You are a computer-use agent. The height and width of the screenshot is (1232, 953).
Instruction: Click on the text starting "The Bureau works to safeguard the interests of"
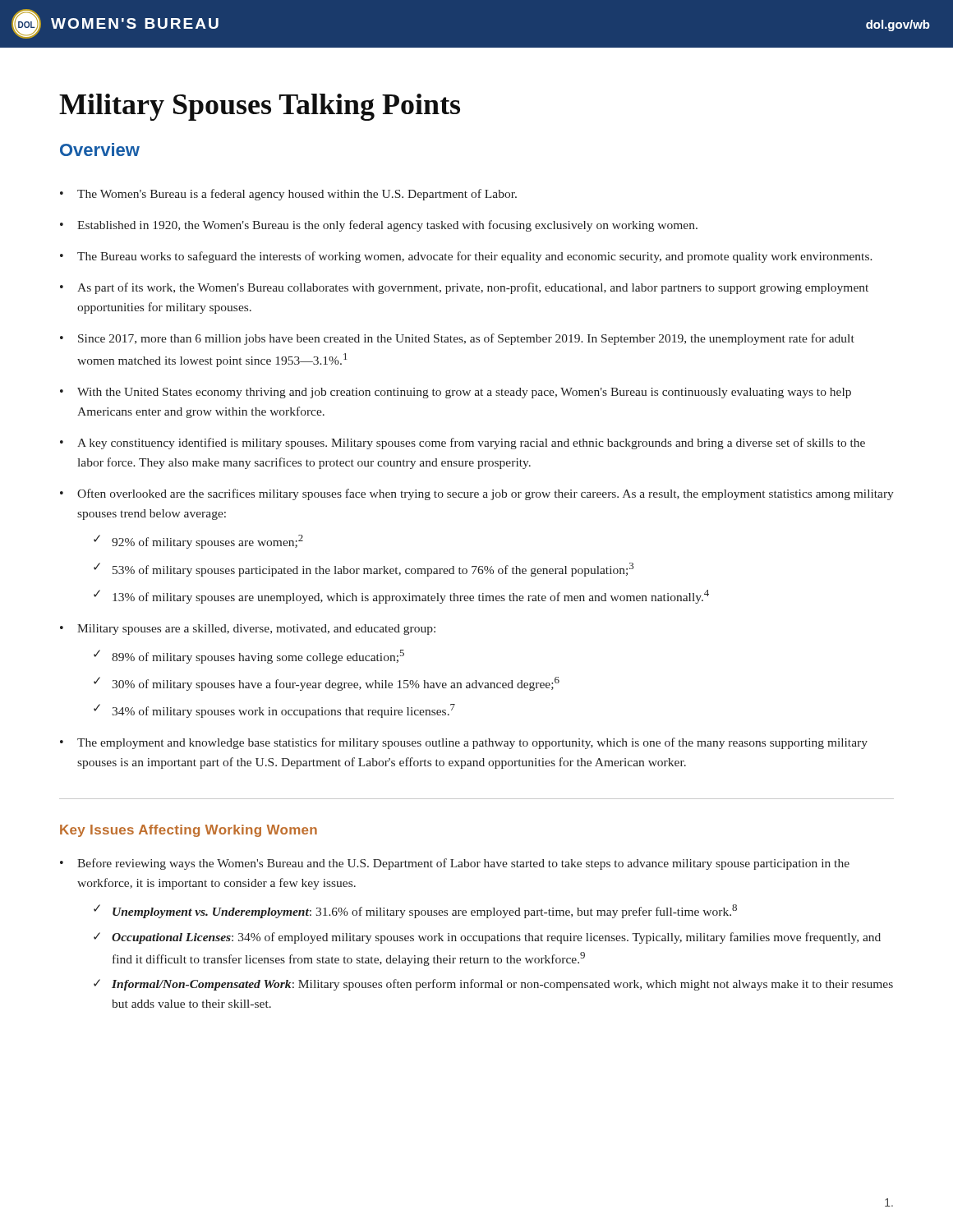(x=475, y=256)
